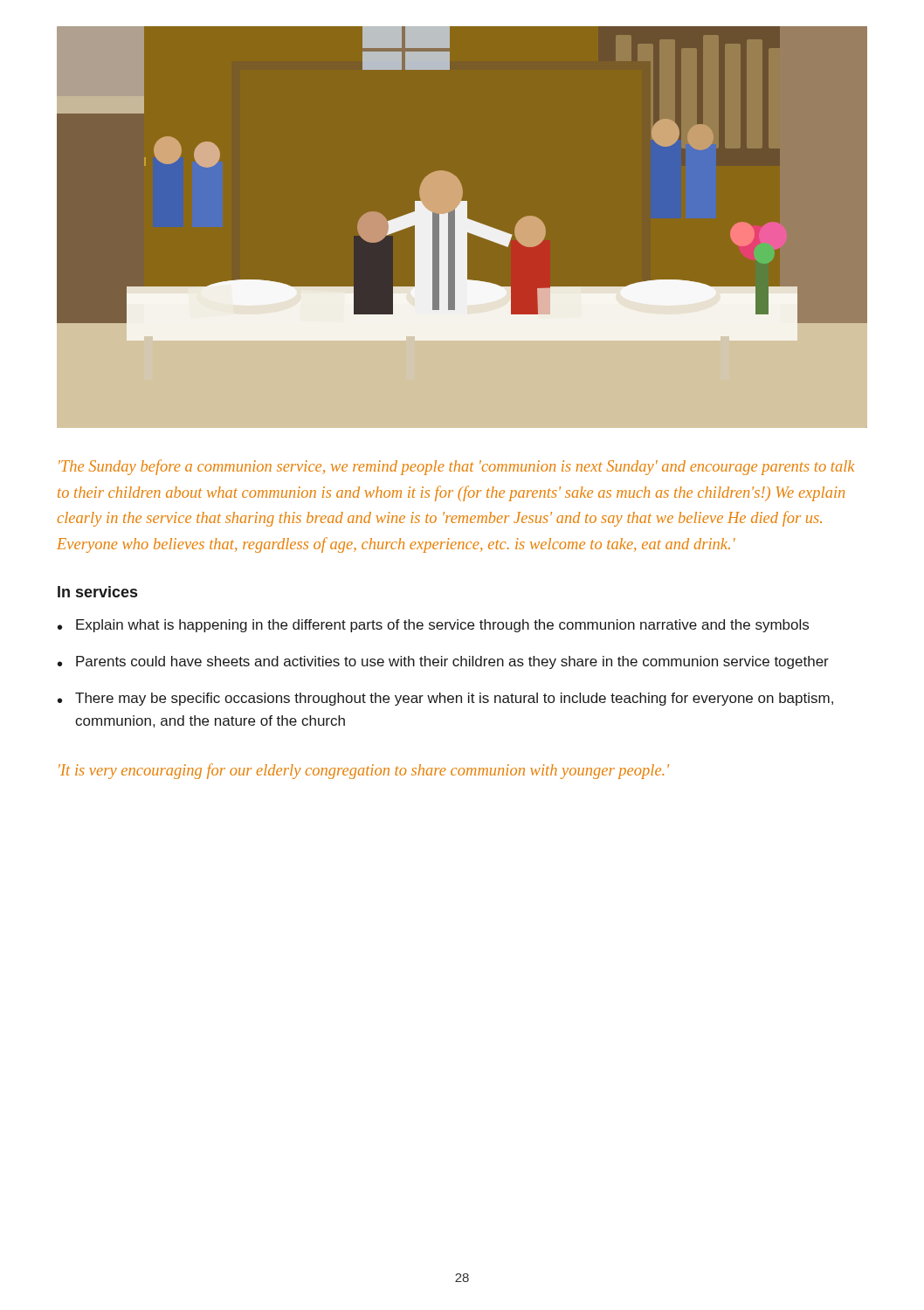Click on the region starting "• There may be specific occasions throughout the"
Viewport: 924px width, 1310px height.
[x=462, y=710]
